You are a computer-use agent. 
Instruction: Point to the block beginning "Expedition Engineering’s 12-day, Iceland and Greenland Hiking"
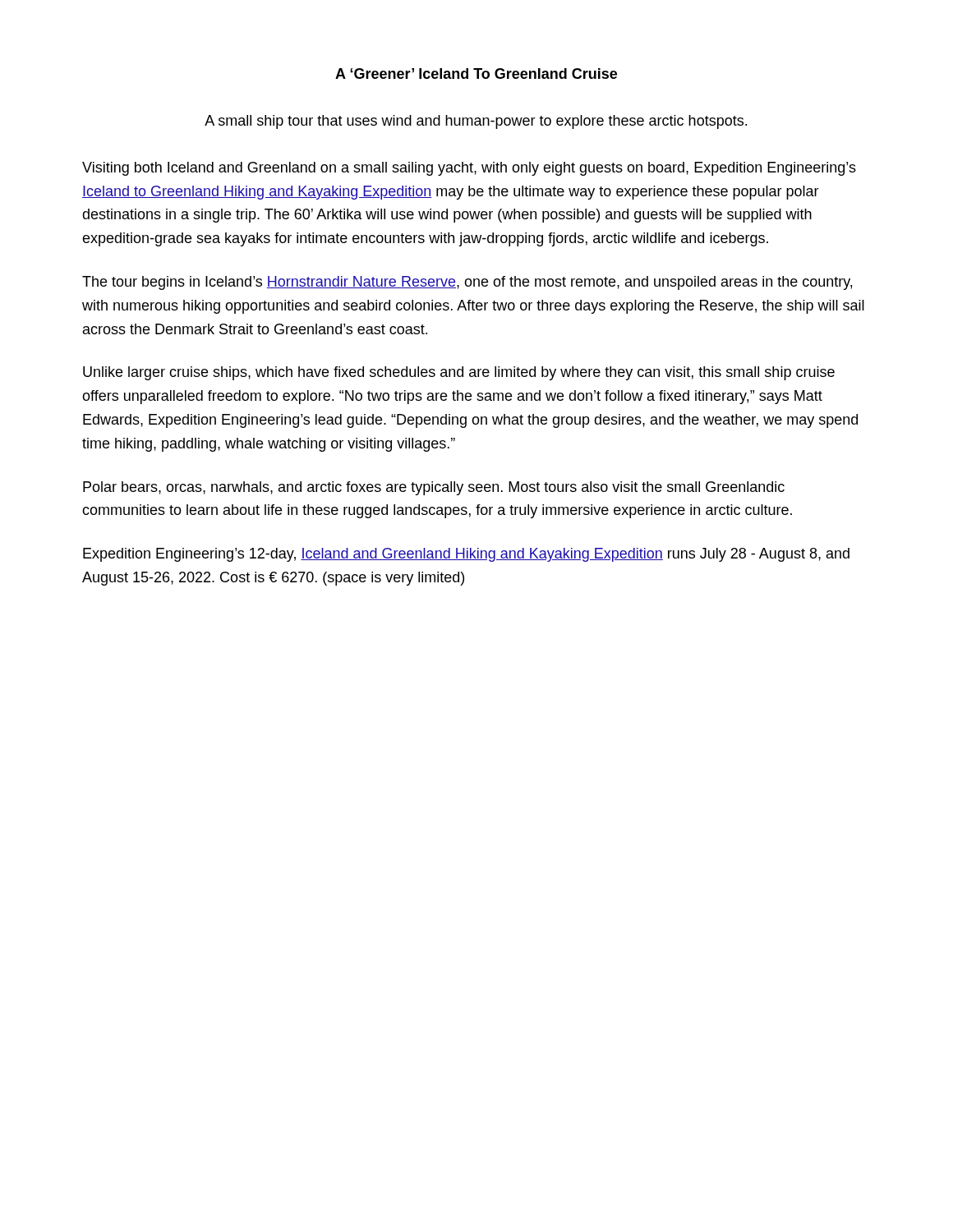point(476,566)
